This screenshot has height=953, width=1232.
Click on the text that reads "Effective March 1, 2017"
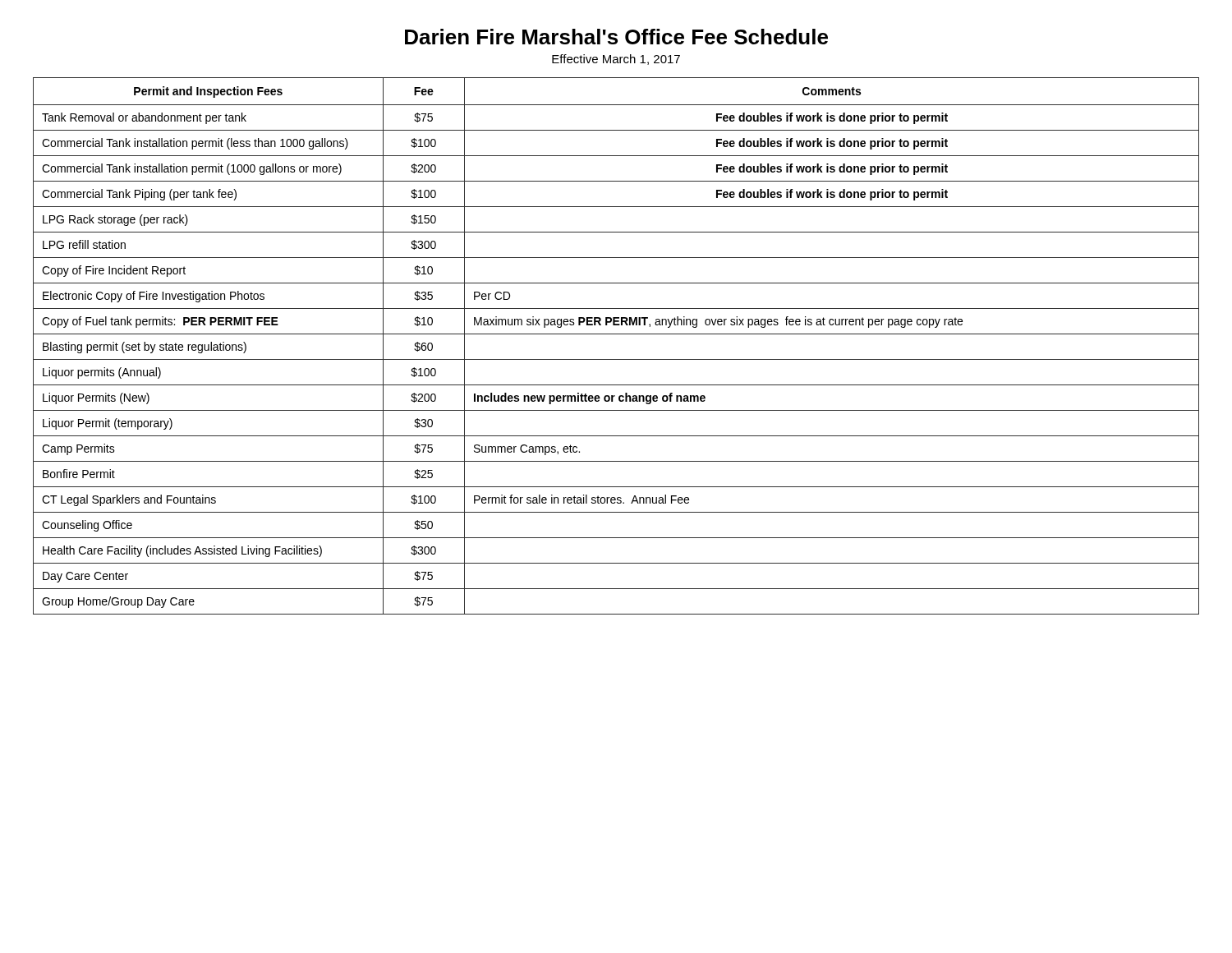616,59
